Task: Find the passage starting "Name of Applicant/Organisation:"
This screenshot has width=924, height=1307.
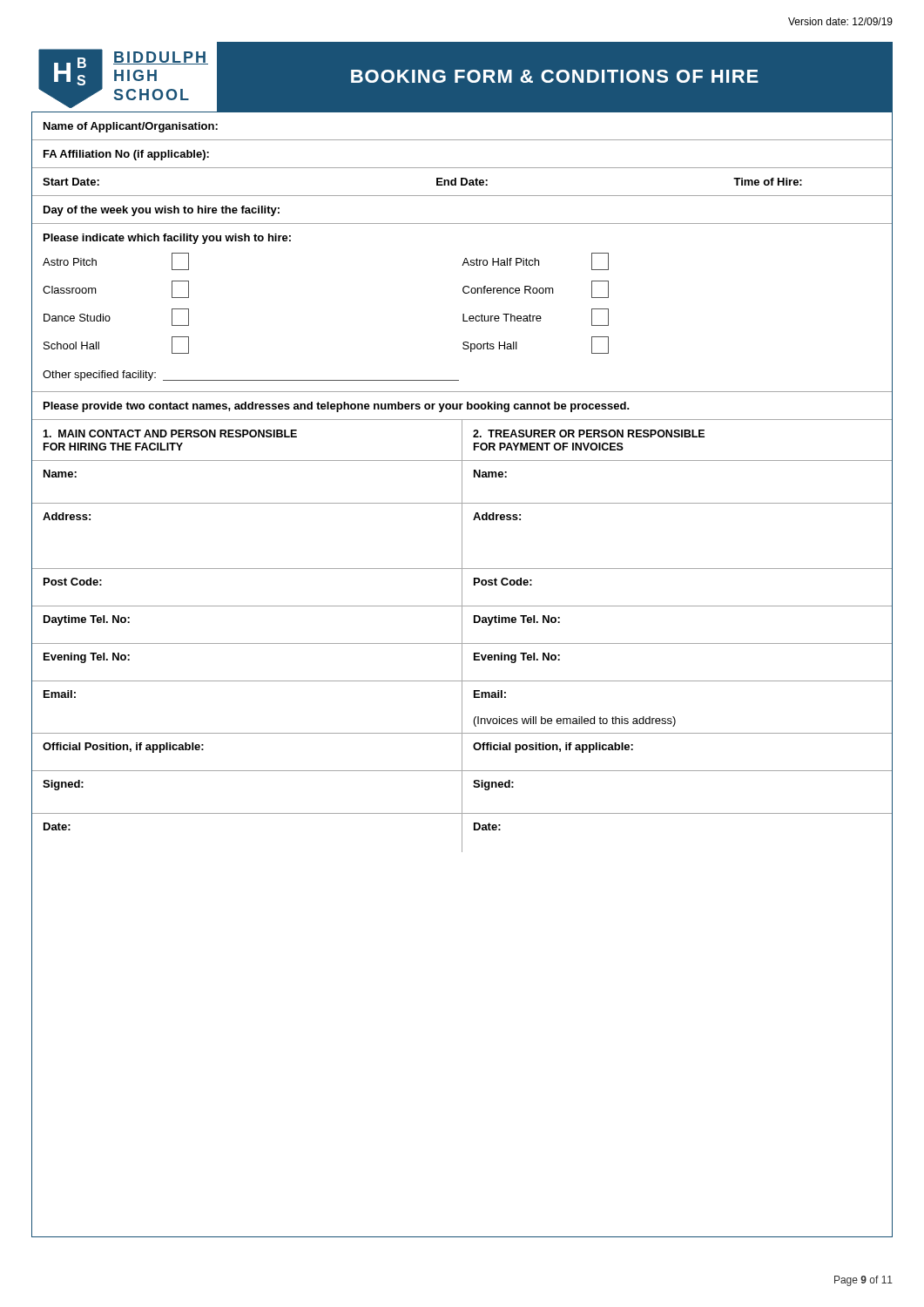Action: [131, 126]
